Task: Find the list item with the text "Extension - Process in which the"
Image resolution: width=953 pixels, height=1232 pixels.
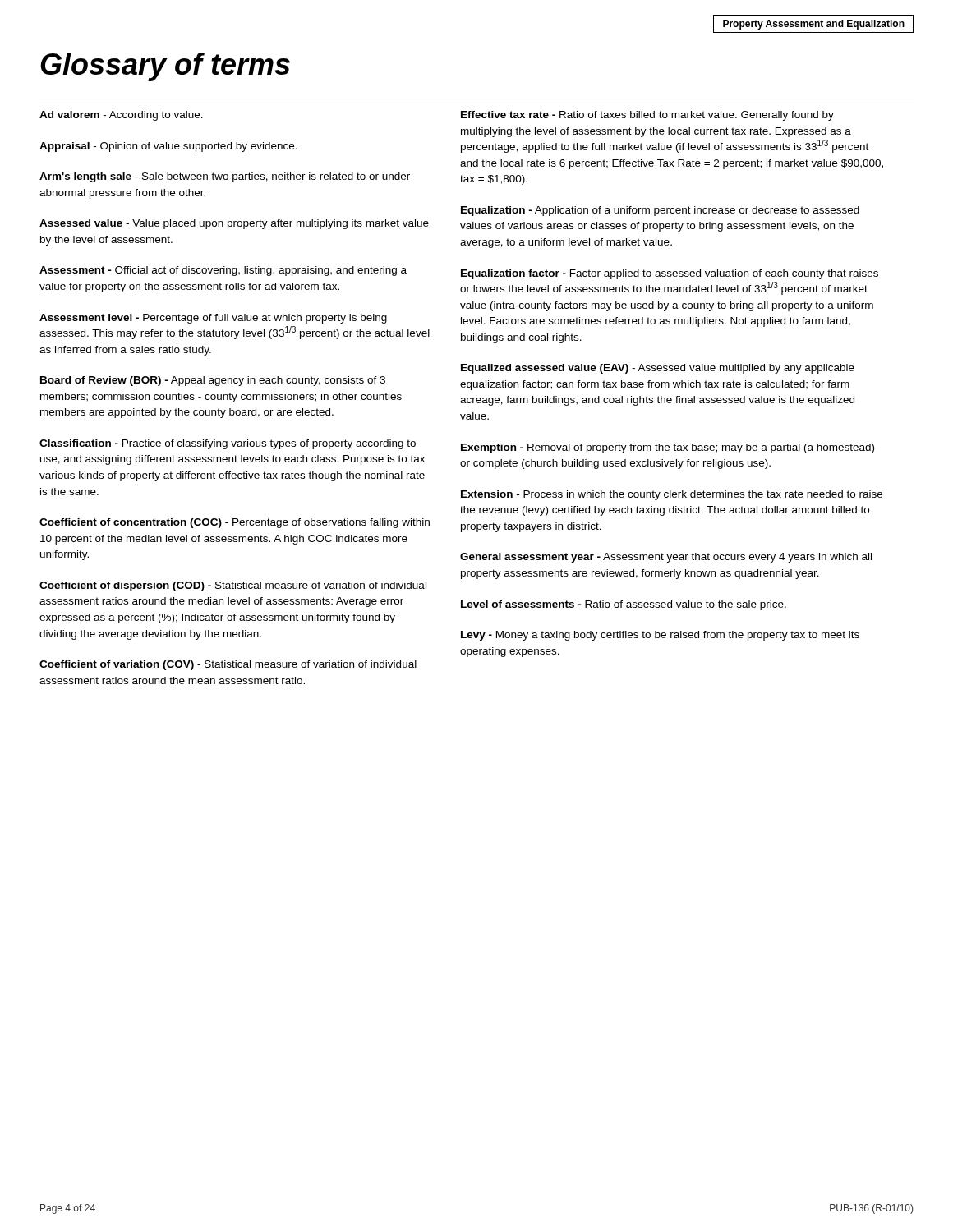Action: point(672,510)
